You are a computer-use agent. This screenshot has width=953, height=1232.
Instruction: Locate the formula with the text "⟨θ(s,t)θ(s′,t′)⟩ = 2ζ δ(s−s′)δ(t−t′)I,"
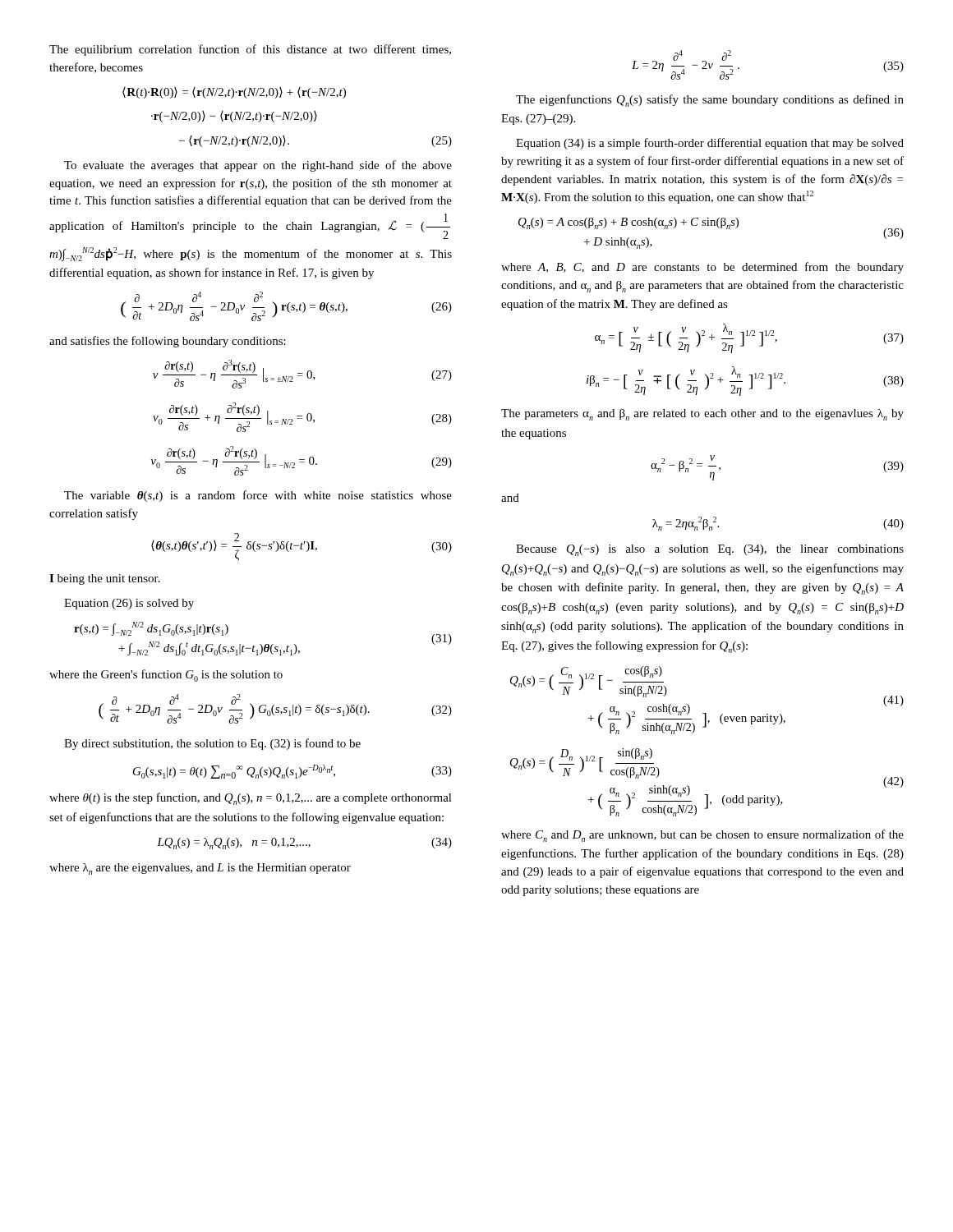251,547
